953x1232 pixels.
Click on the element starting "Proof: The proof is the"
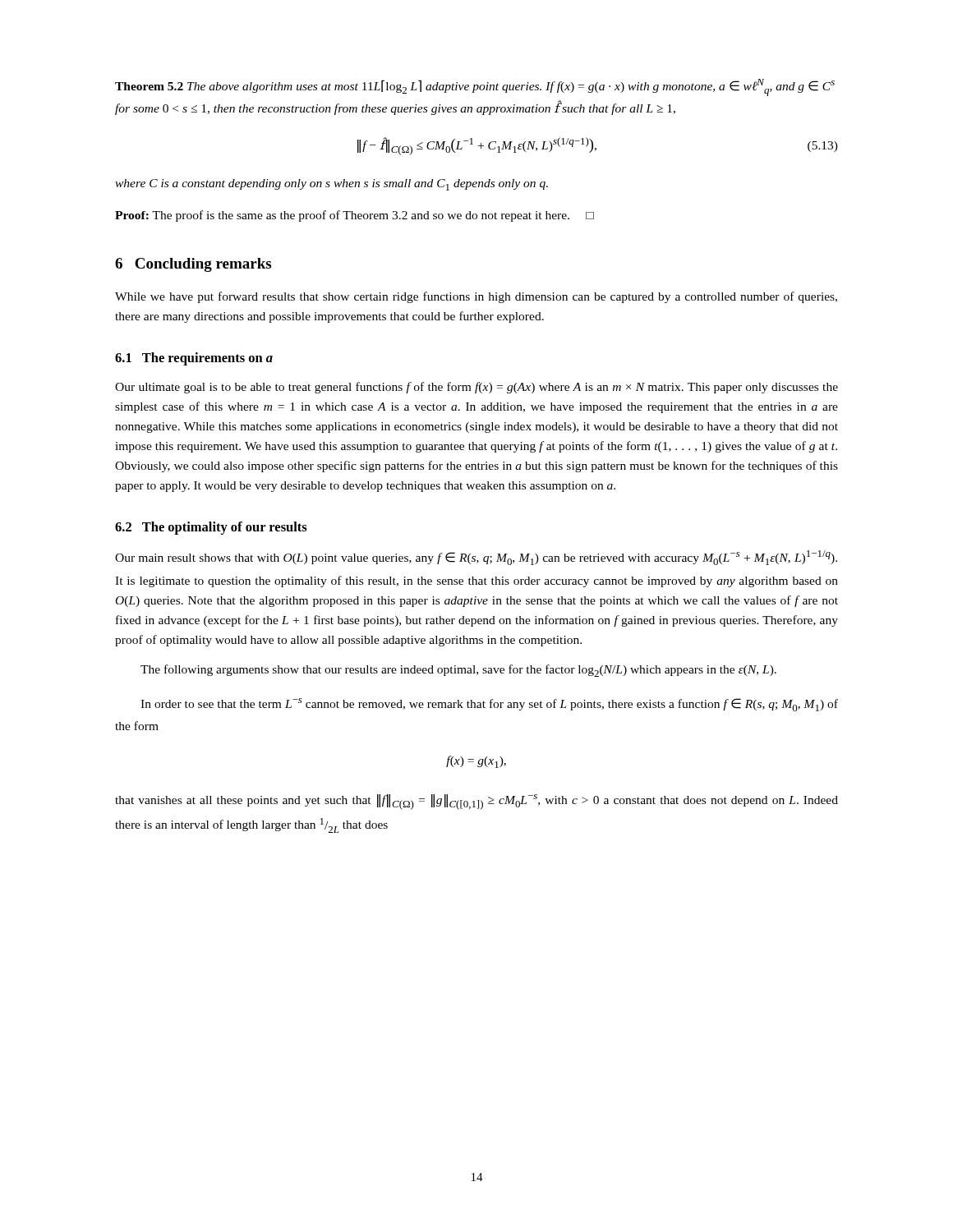click(354, 214)
